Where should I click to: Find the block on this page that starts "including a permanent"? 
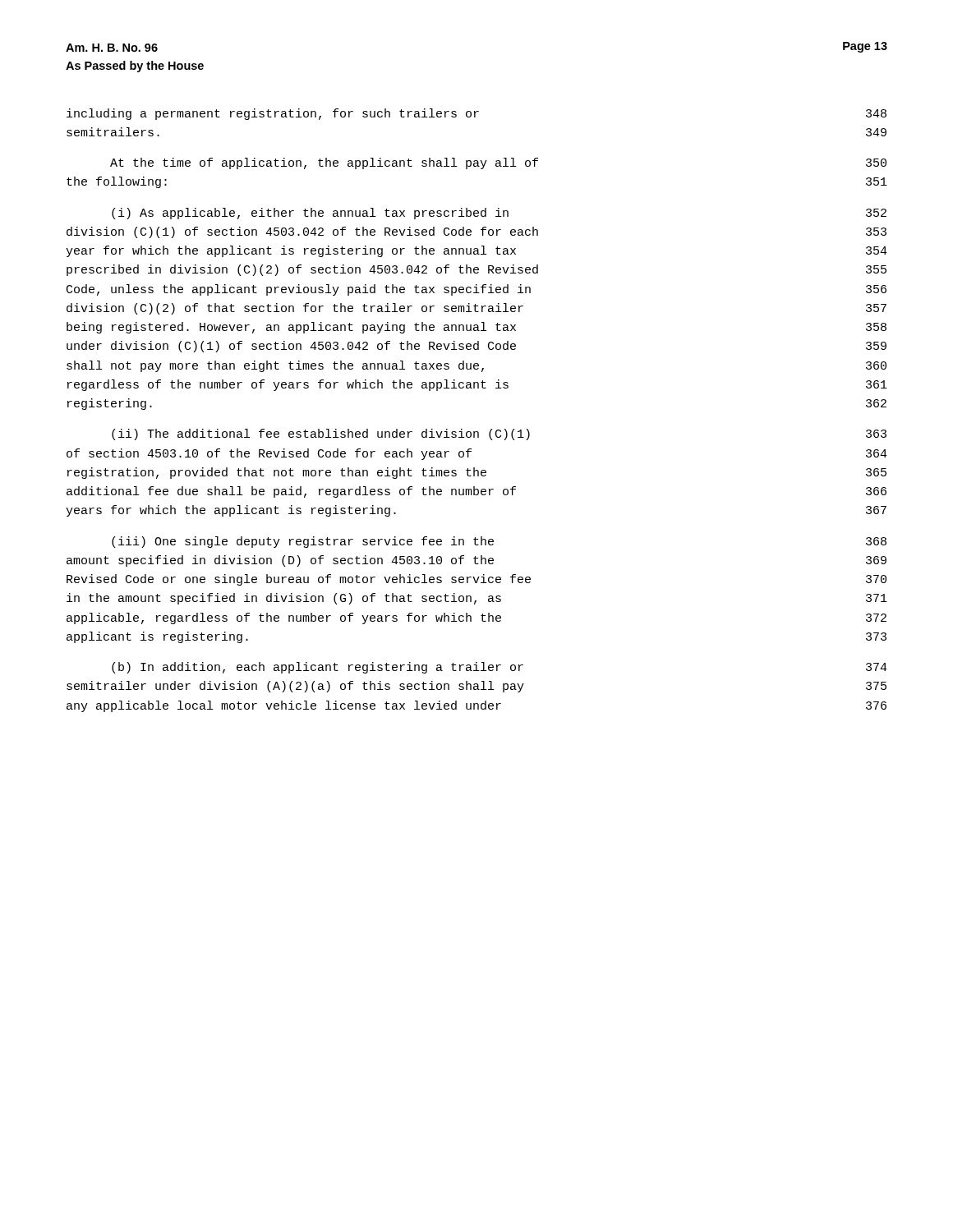pyautogui.click(x=476, y=124)
